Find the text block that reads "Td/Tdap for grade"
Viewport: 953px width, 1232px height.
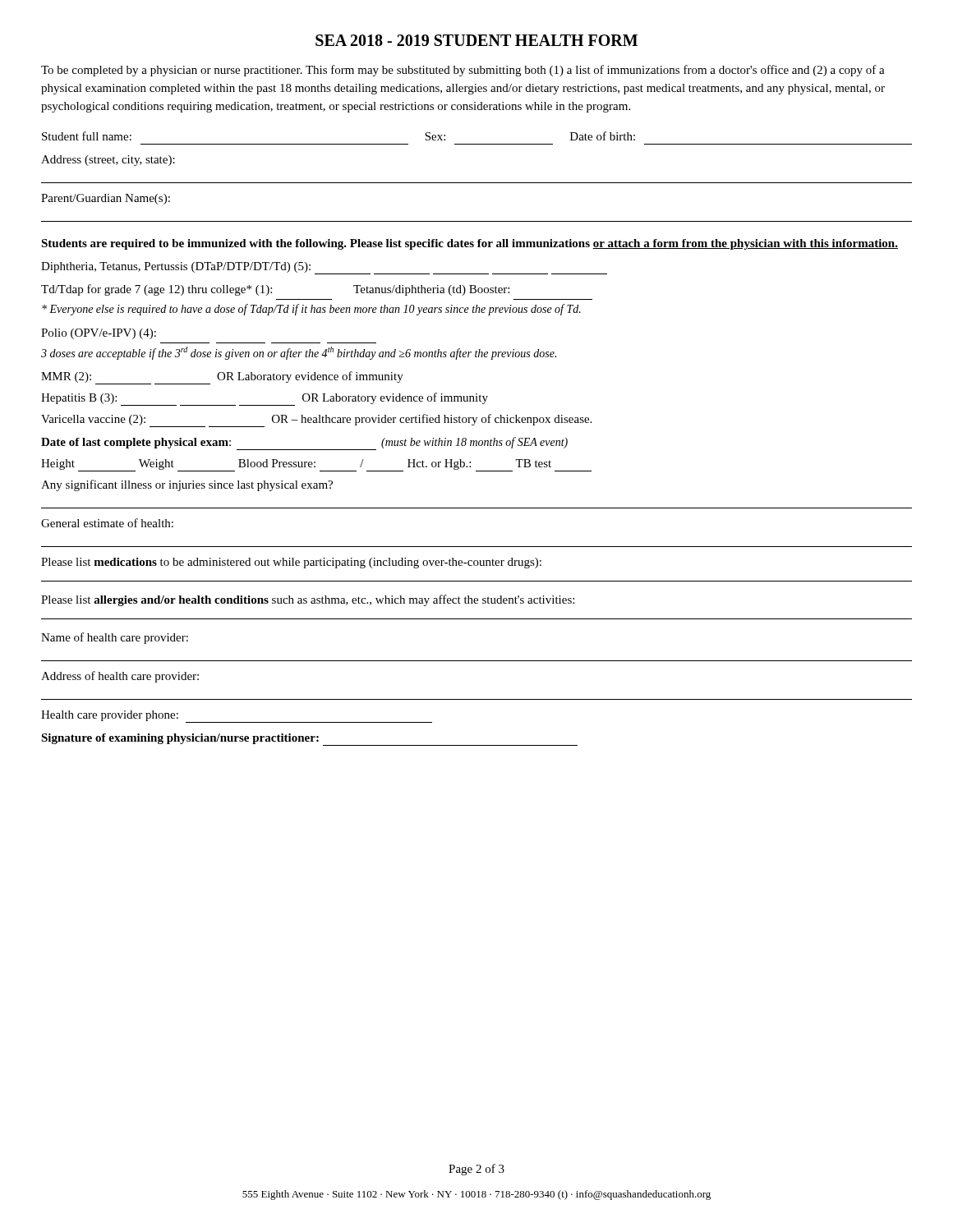click(317, 290)
